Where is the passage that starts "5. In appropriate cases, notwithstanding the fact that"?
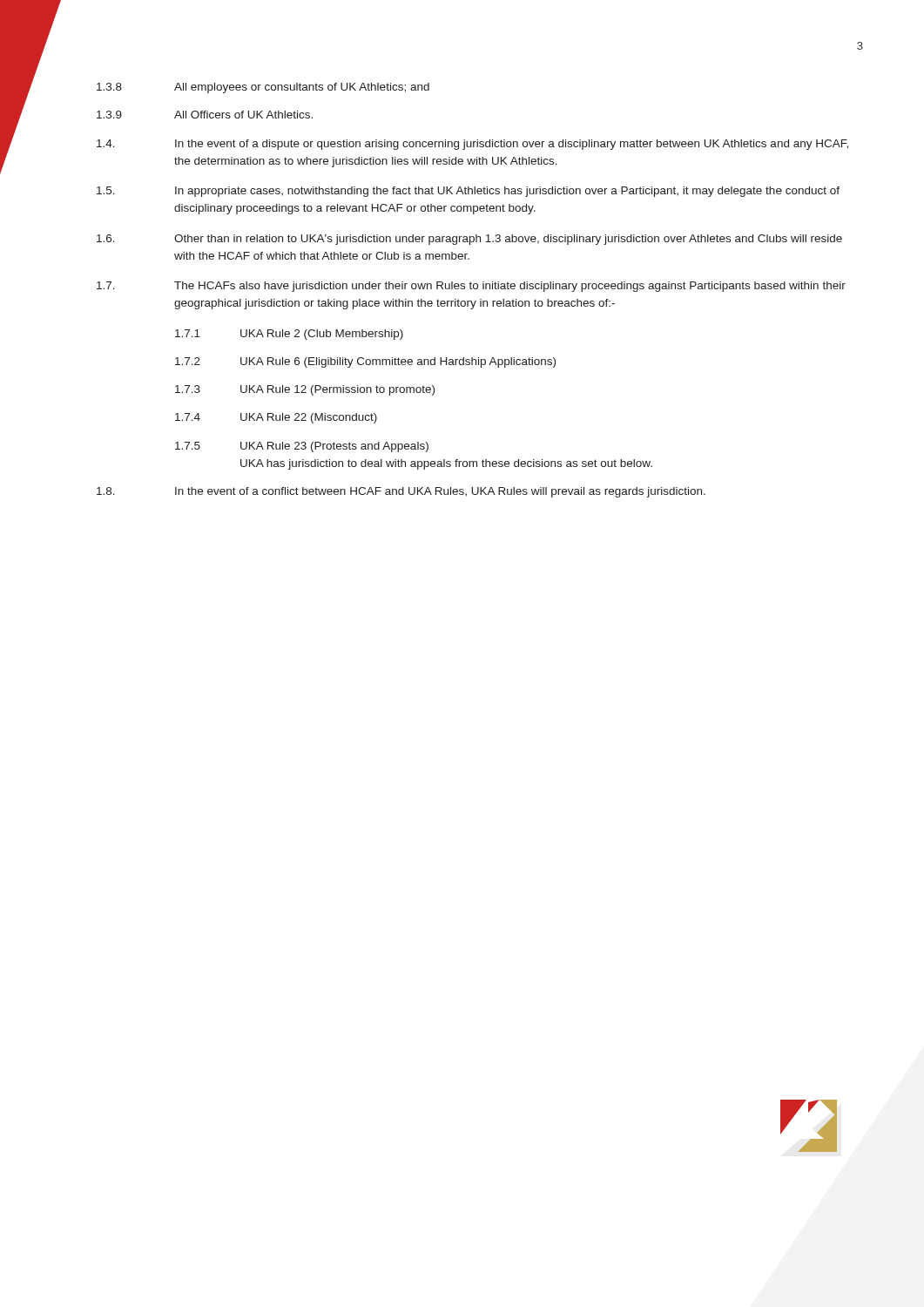 tap(479, 200)
